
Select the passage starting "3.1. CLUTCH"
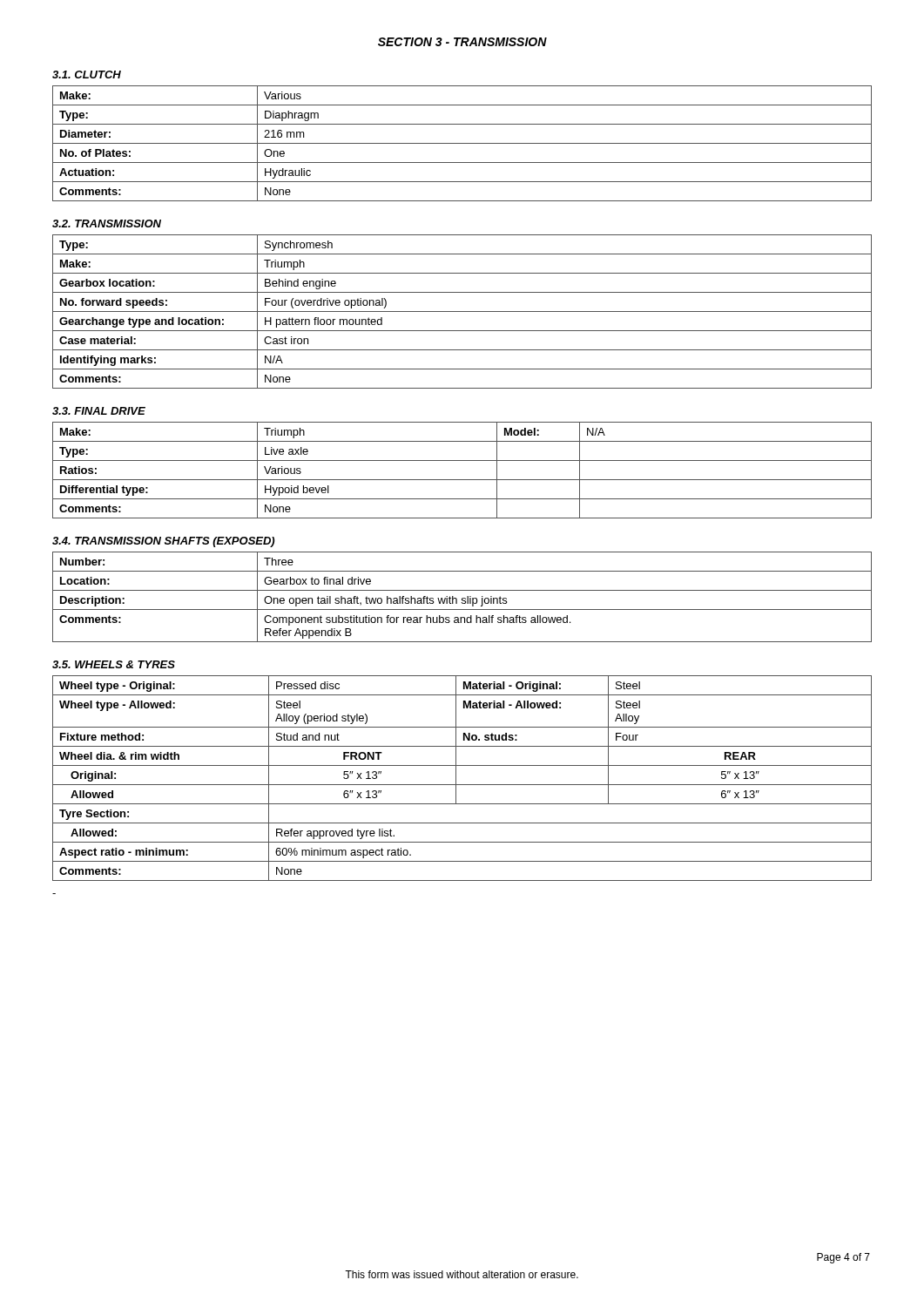point(87,74)
